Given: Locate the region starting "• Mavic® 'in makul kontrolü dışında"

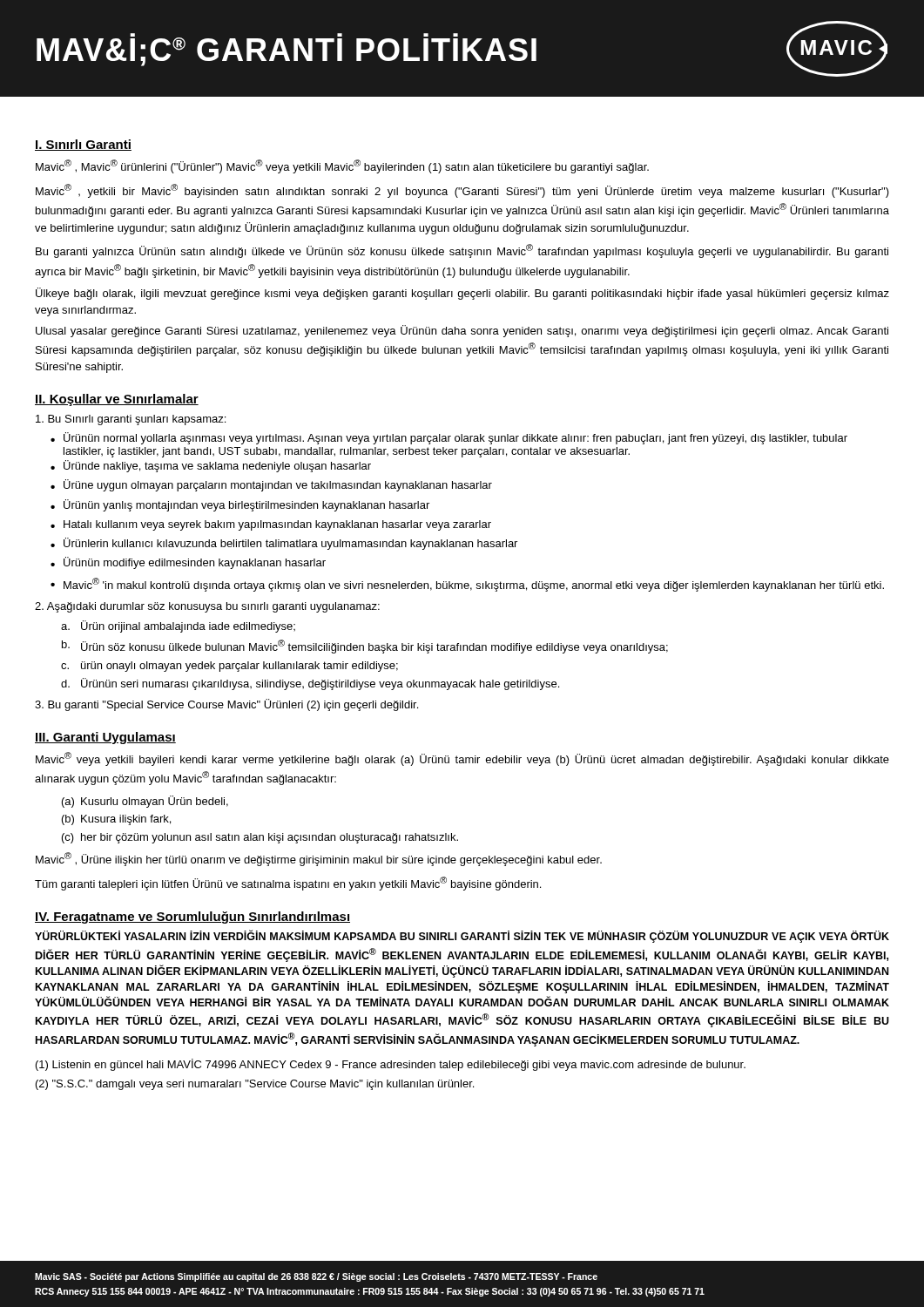Looking at the screenshot, I should click(x=468, y=584).
